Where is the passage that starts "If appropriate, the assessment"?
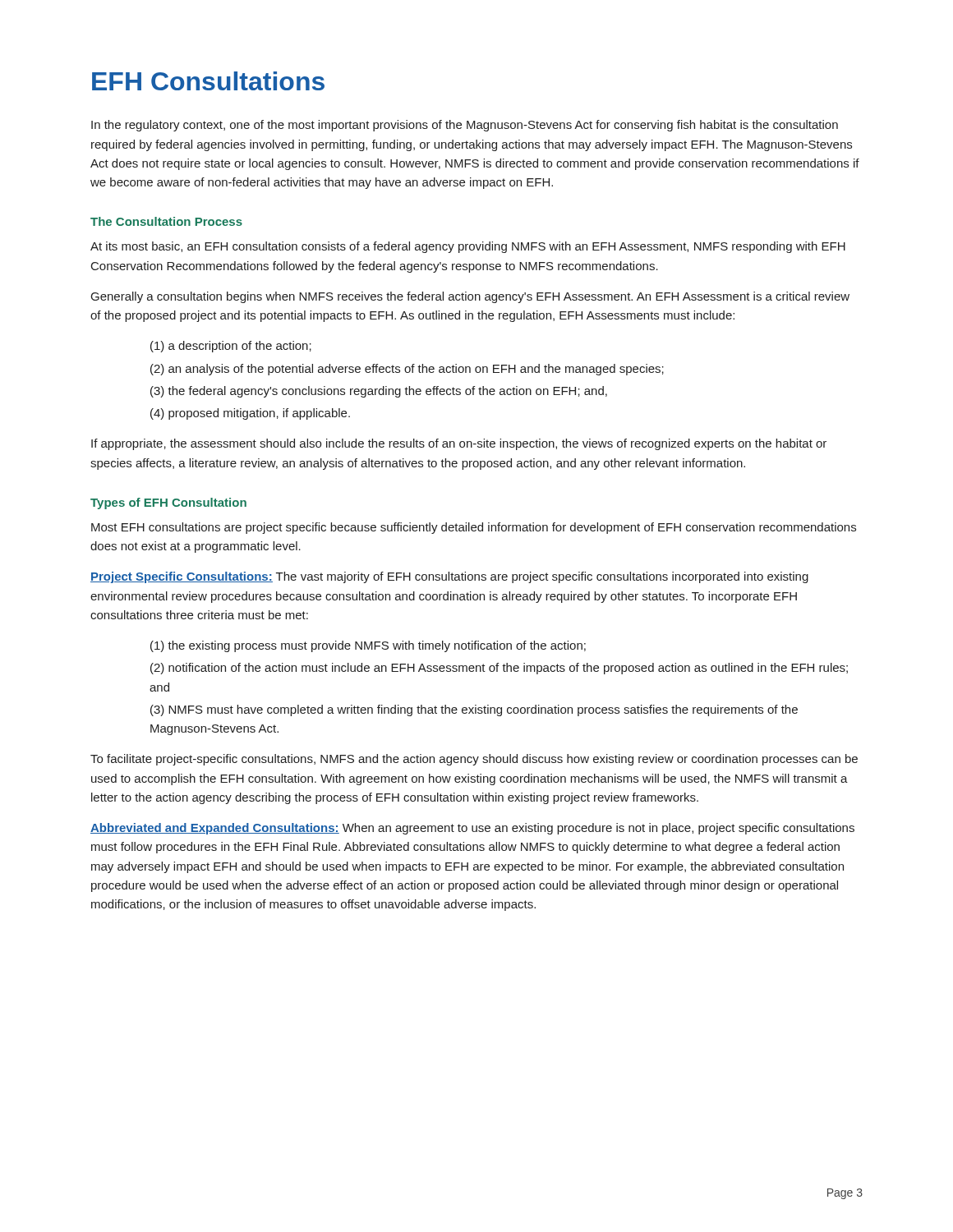The height and width of the screenshot is (1232, 953). (459, 453)
